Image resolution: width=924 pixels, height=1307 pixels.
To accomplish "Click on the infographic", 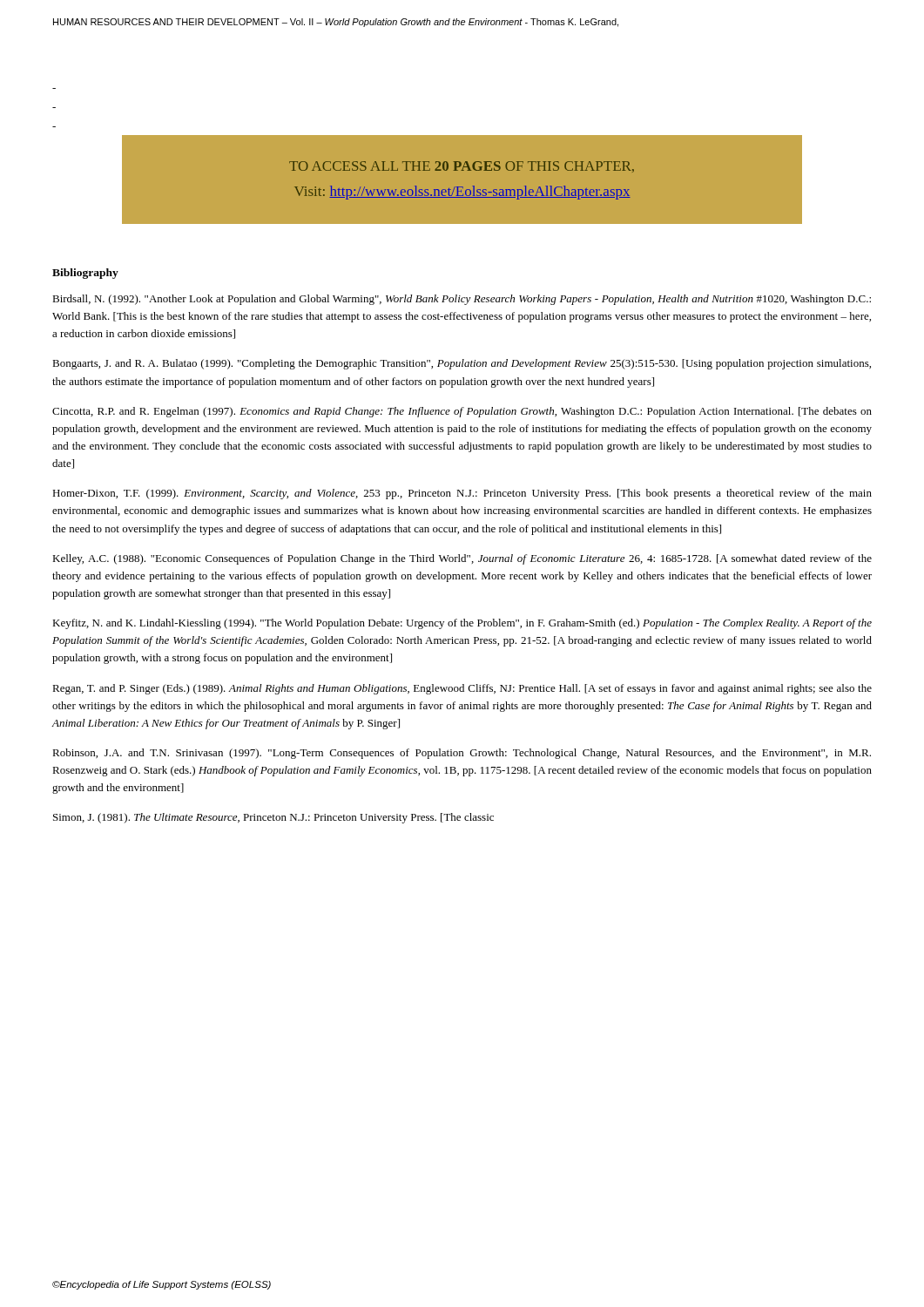I will coord(462,179).
